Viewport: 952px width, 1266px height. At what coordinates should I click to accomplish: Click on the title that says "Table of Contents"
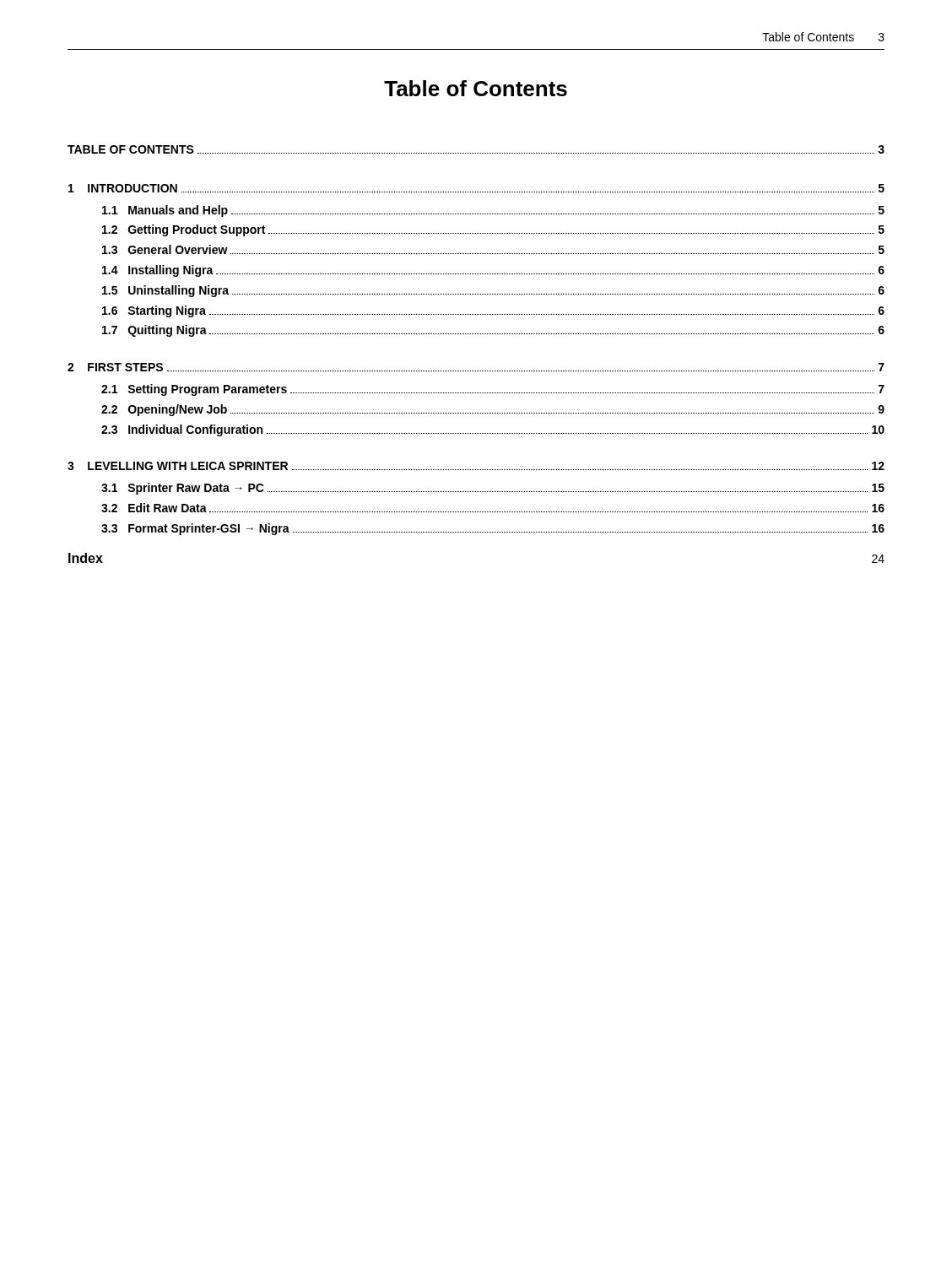point(476,89)
